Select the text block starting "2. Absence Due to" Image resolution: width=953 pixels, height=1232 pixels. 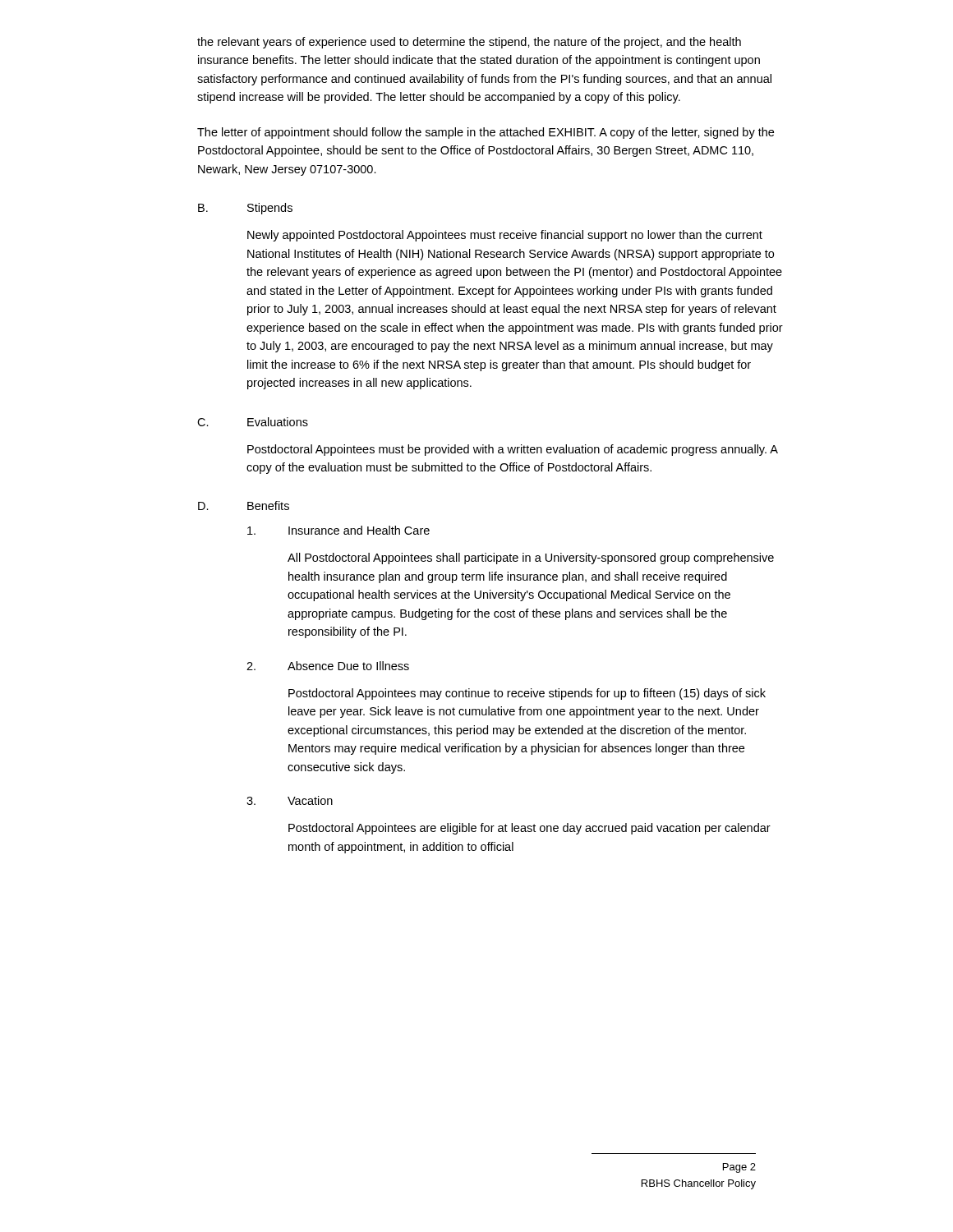(328, 666)
